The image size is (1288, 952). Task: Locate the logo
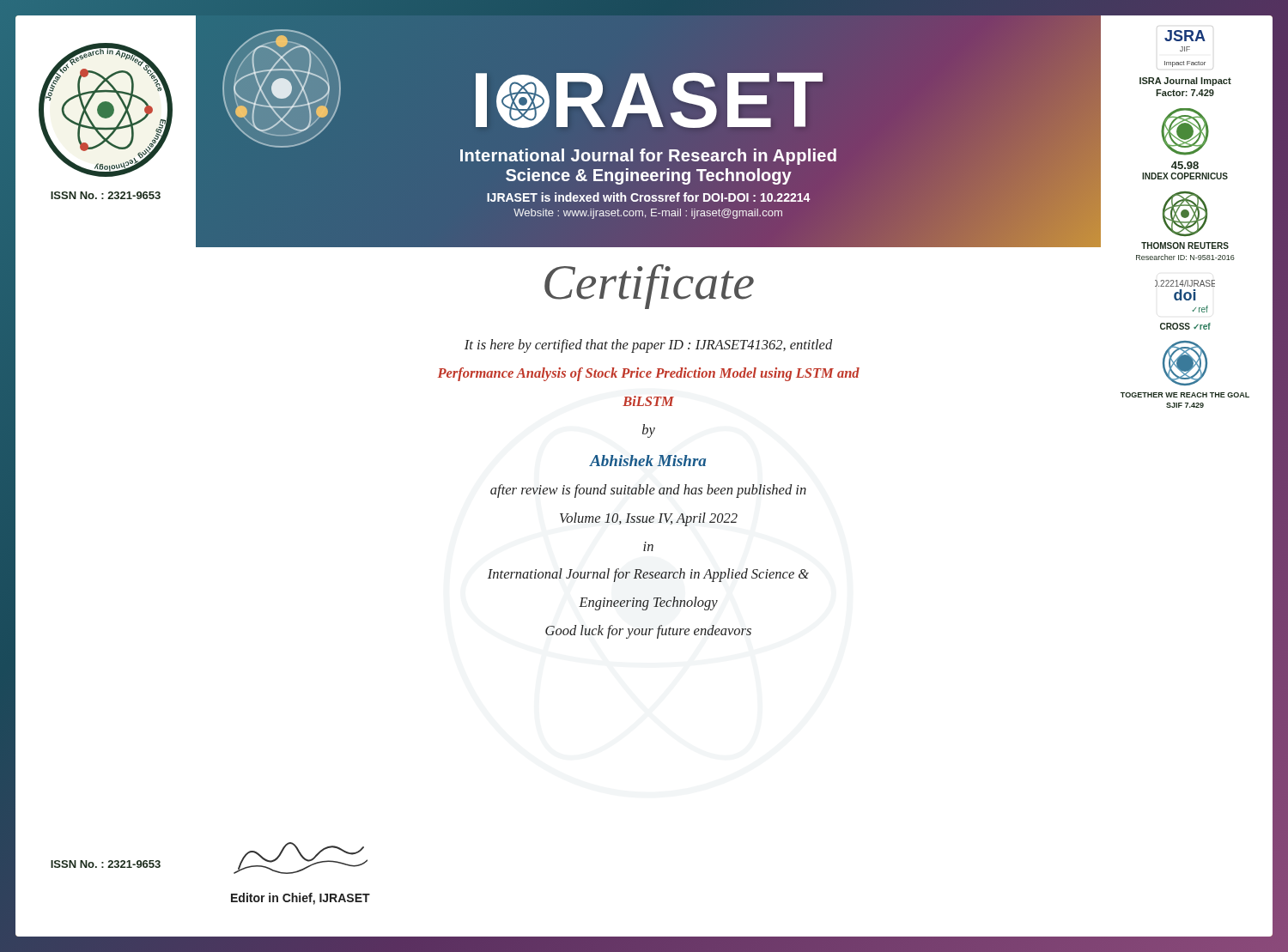(282, 88)
